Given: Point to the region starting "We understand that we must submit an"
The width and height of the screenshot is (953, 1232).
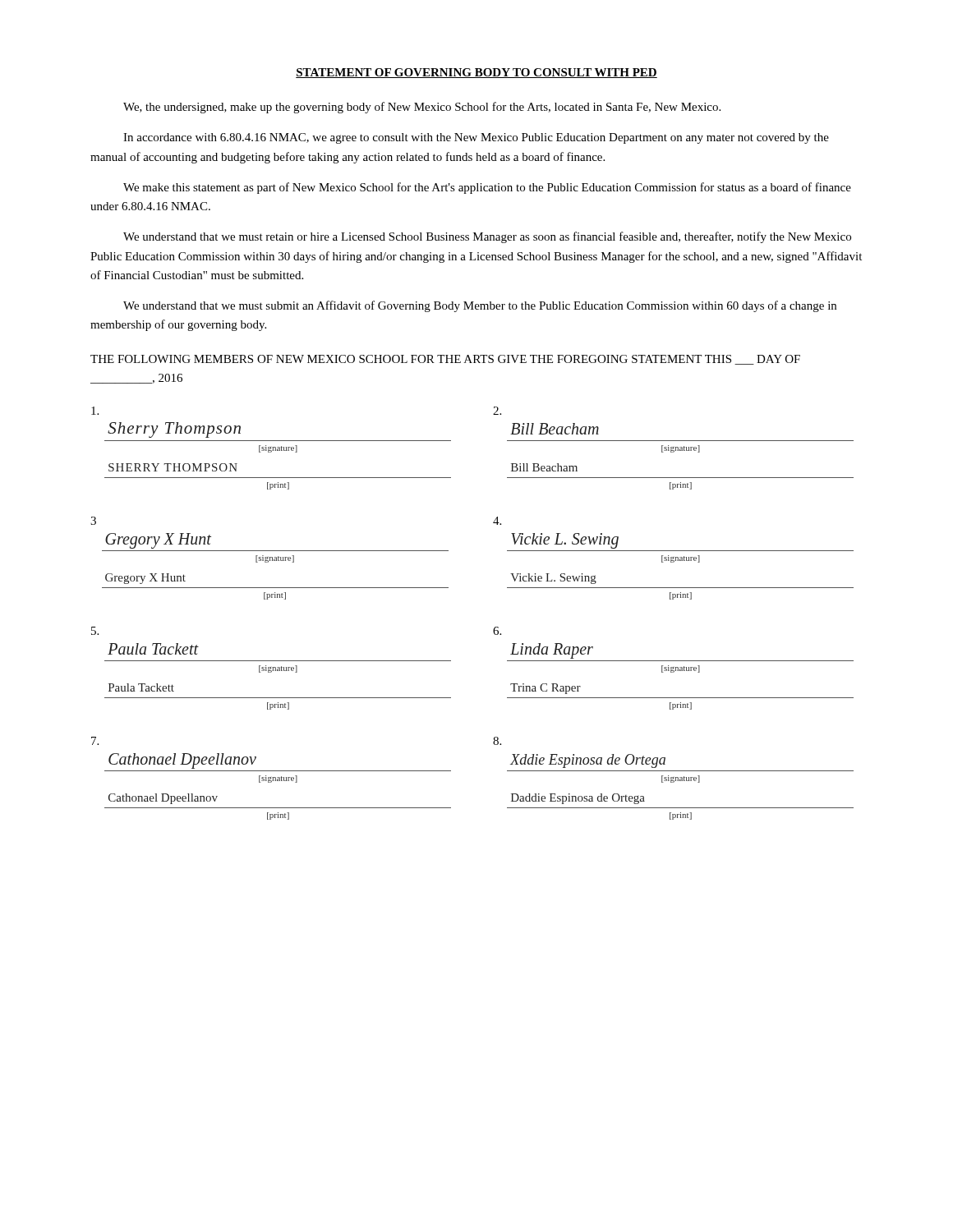Looking at the screenshot, I should (464, 315).
